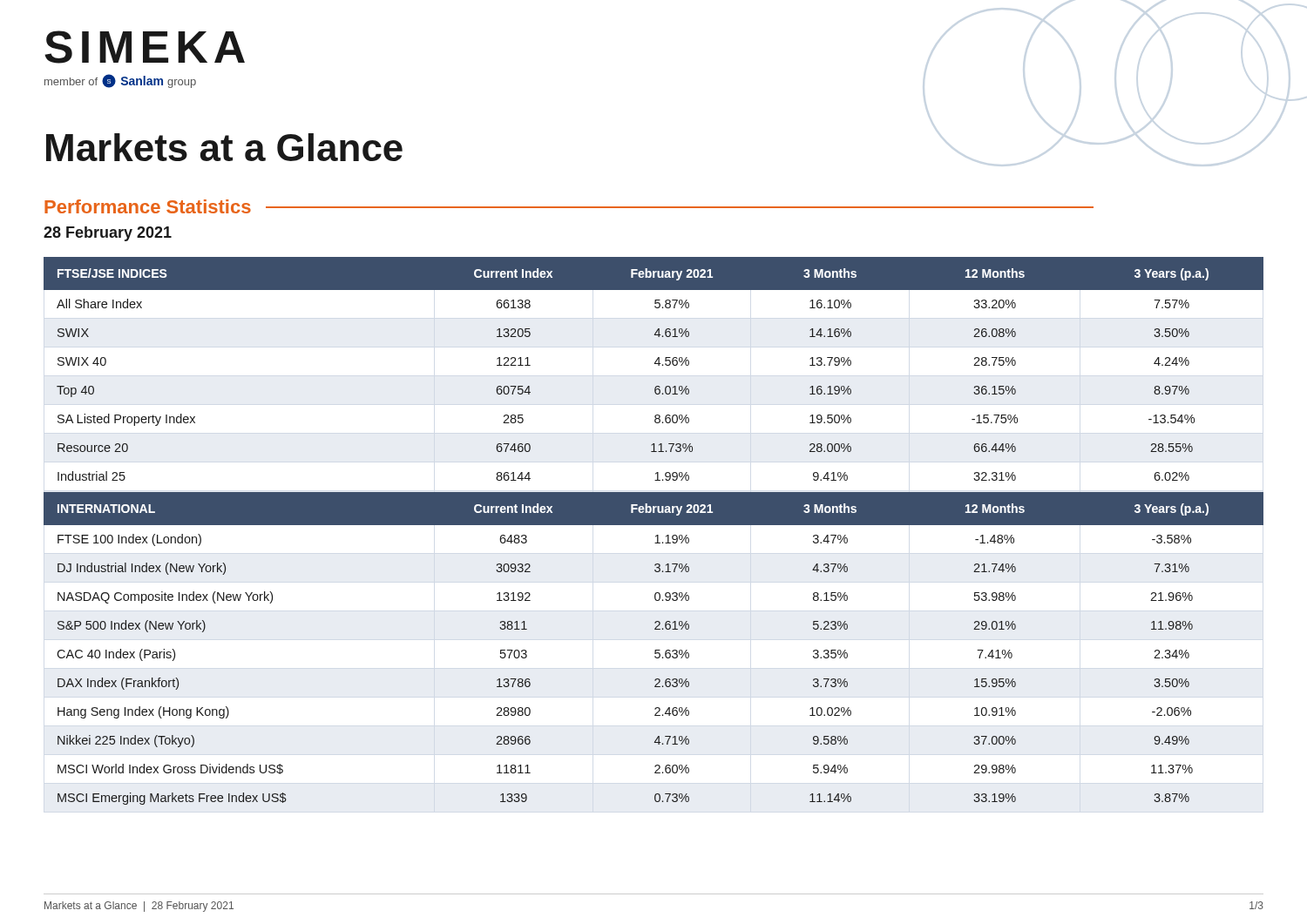Screen dimensions: 924x1307
Task: Find the table that mentions "Hang Seng Index"
Action: point(654,652)
